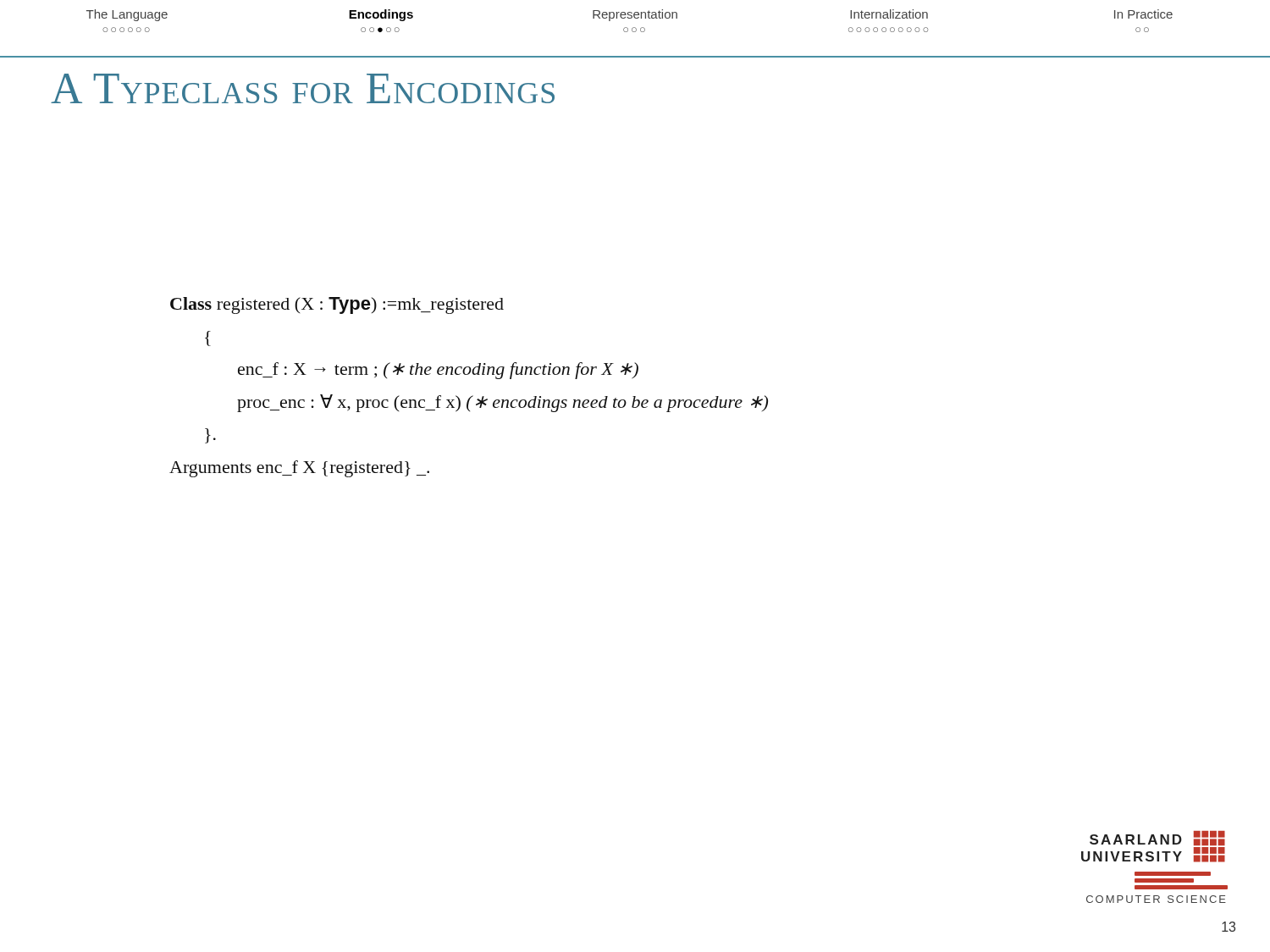This screenshot has height=952, width=1270.
Task: Locate the title
Action: (304, 88)
